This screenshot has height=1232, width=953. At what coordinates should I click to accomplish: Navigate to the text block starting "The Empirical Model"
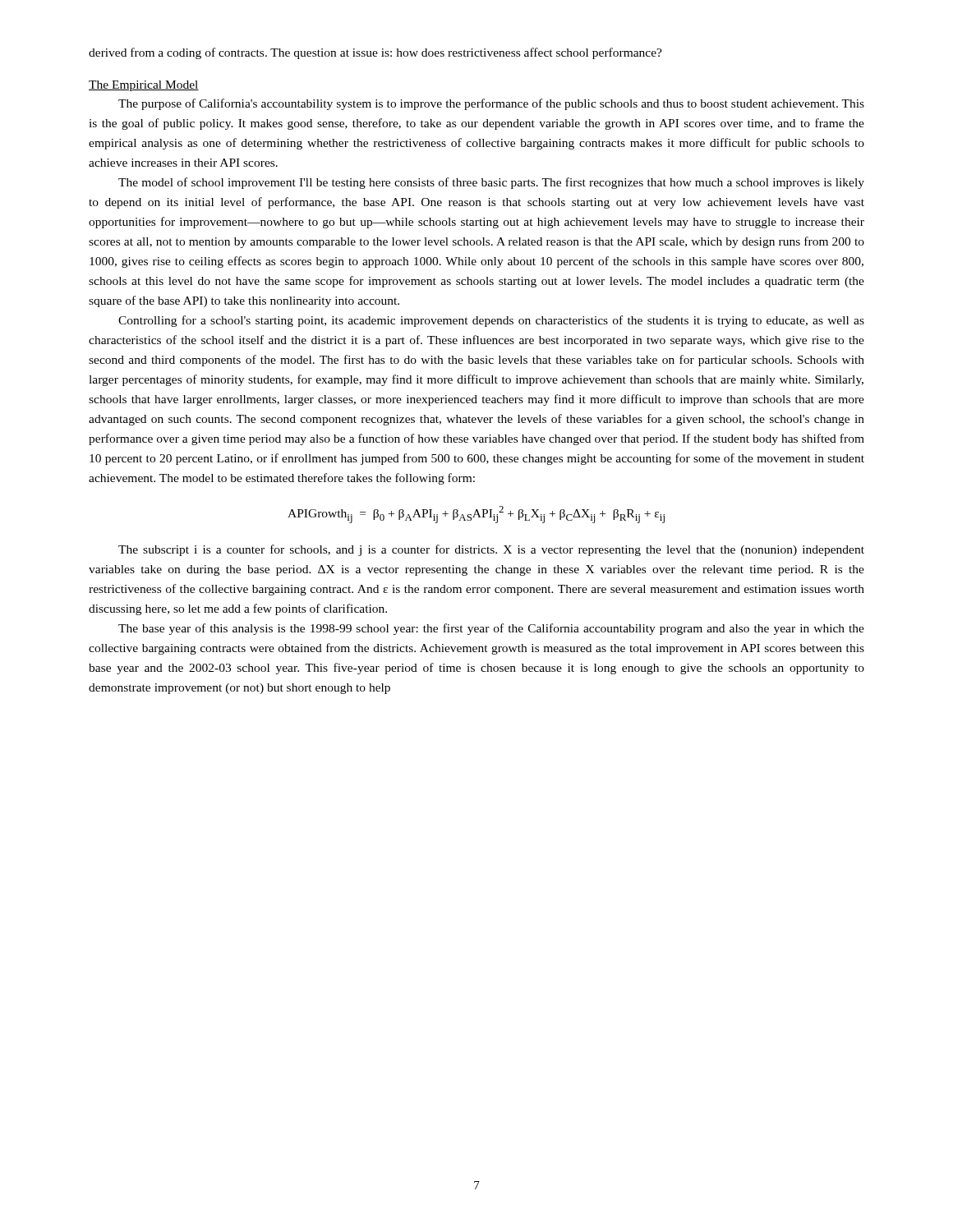click(x=144, y=84)
